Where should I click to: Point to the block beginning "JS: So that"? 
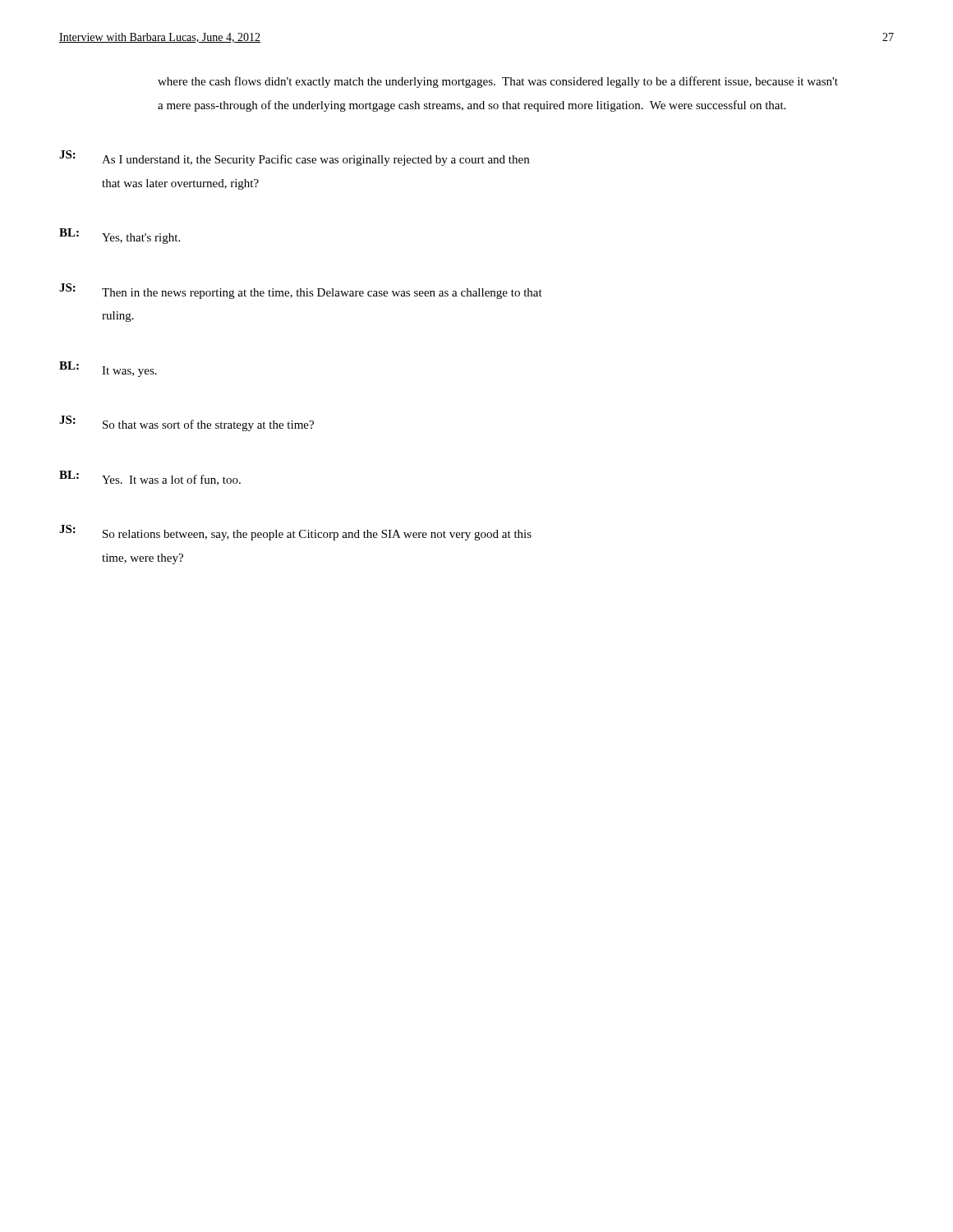186,423
